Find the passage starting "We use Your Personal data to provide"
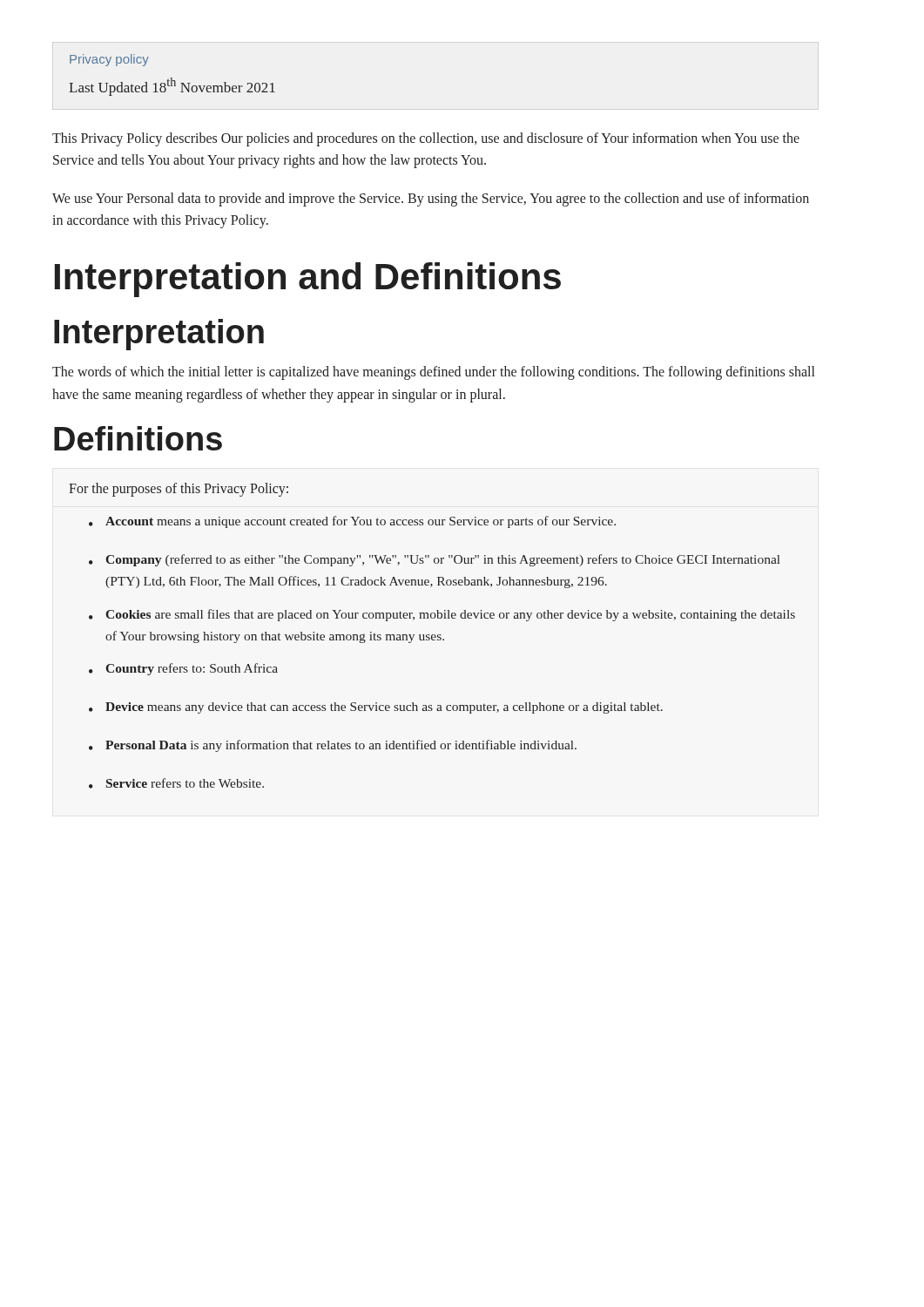924x1307 pixels. (x=431, y=209)
